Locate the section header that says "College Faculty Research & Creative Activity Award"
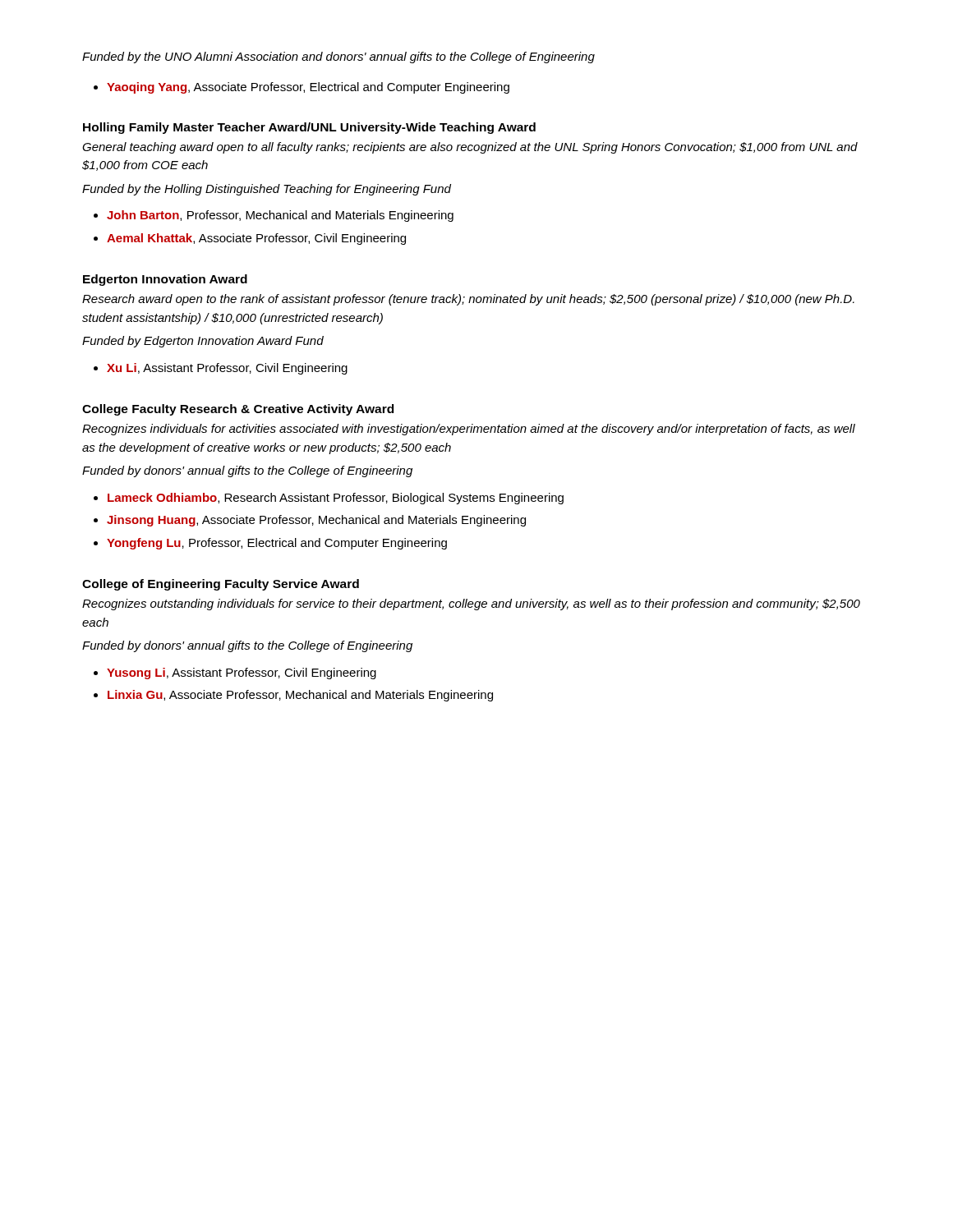953x1232 pixels. [x=238, y=409]
